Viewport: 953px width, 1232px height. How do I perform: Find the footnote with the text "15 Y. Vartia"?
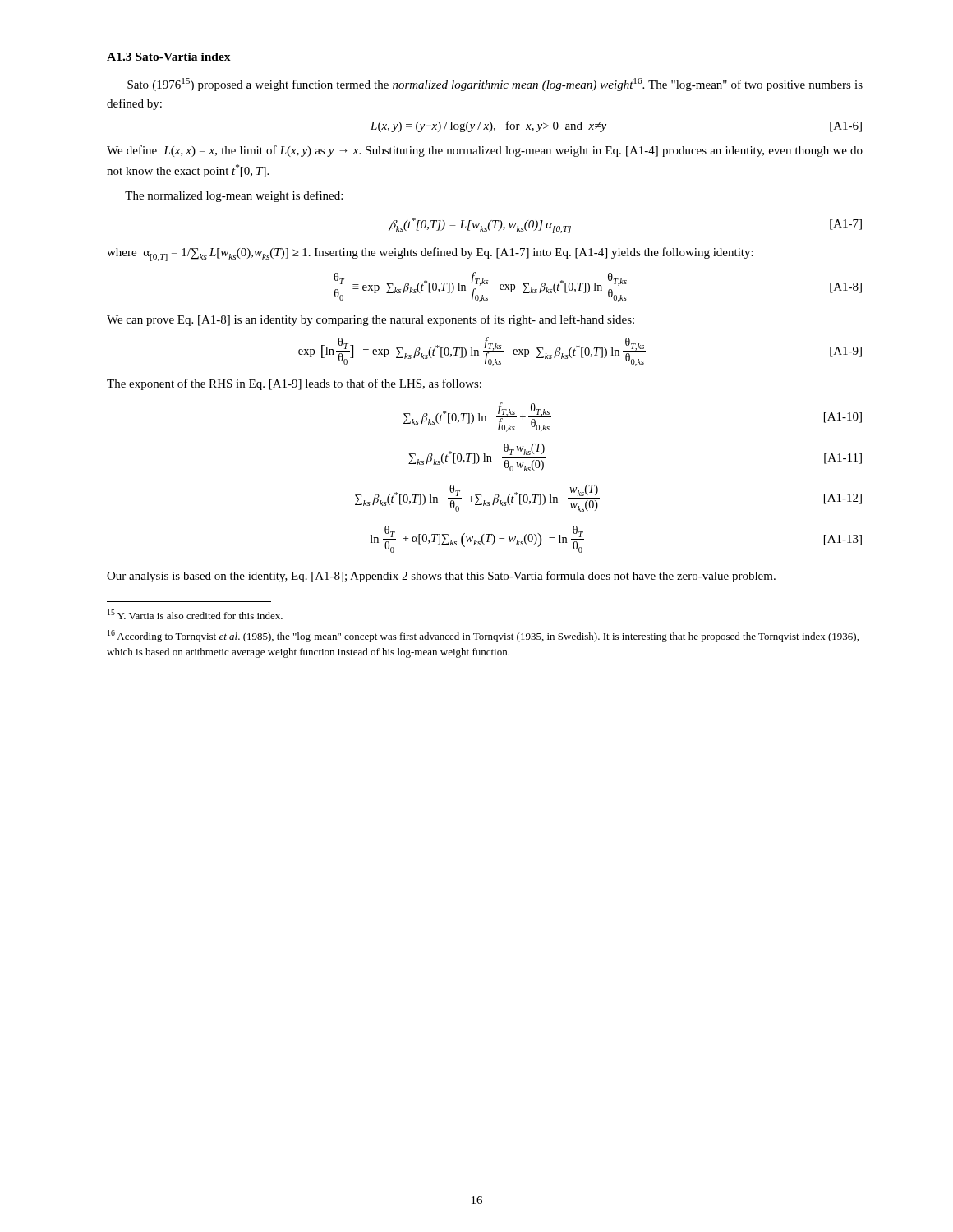pyautogui.click(x=195, y=615)
